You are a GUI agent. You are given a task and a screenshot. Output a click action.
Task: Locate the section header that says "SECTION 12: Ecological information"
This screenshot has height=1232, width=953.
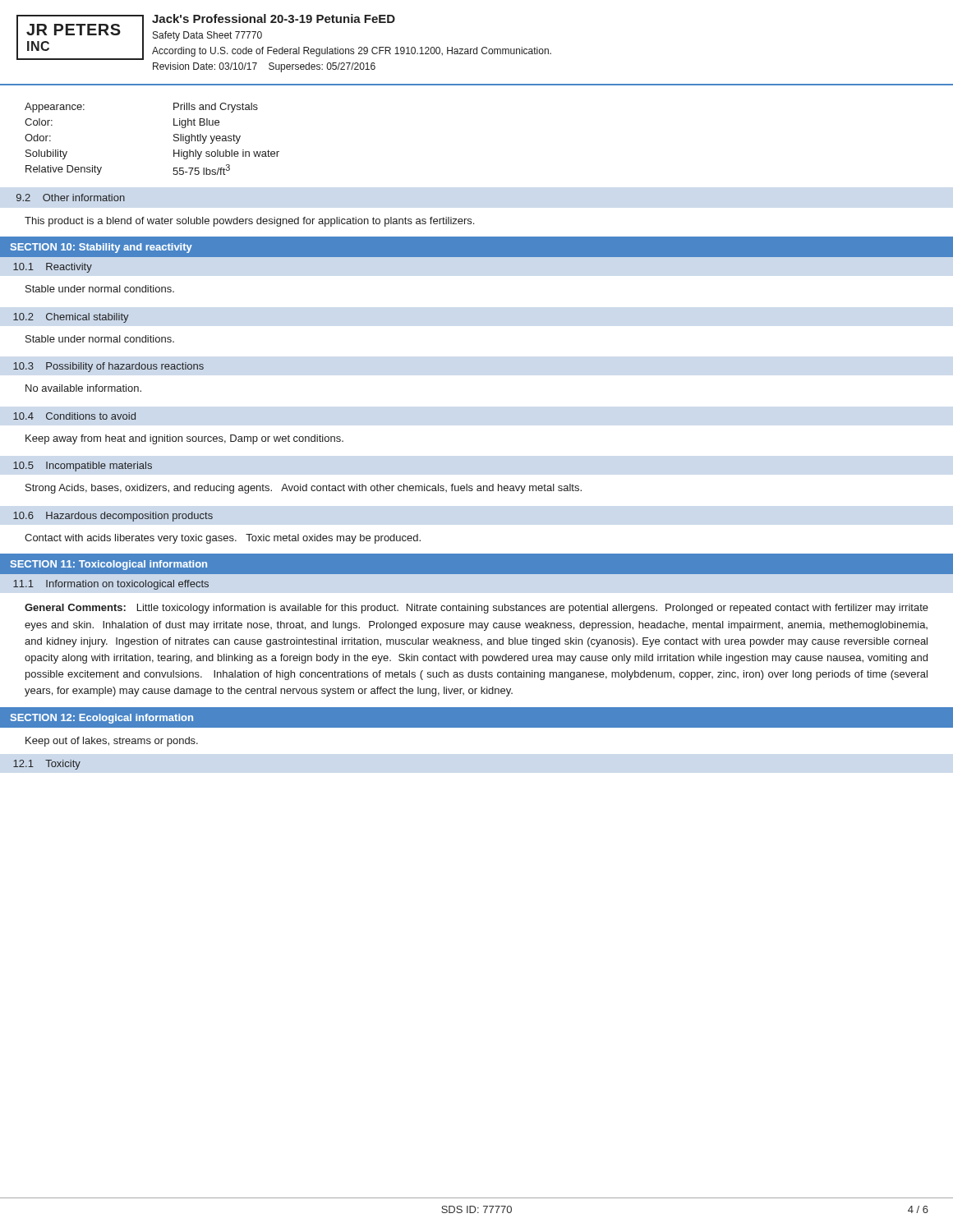click(x=102, y=718)
